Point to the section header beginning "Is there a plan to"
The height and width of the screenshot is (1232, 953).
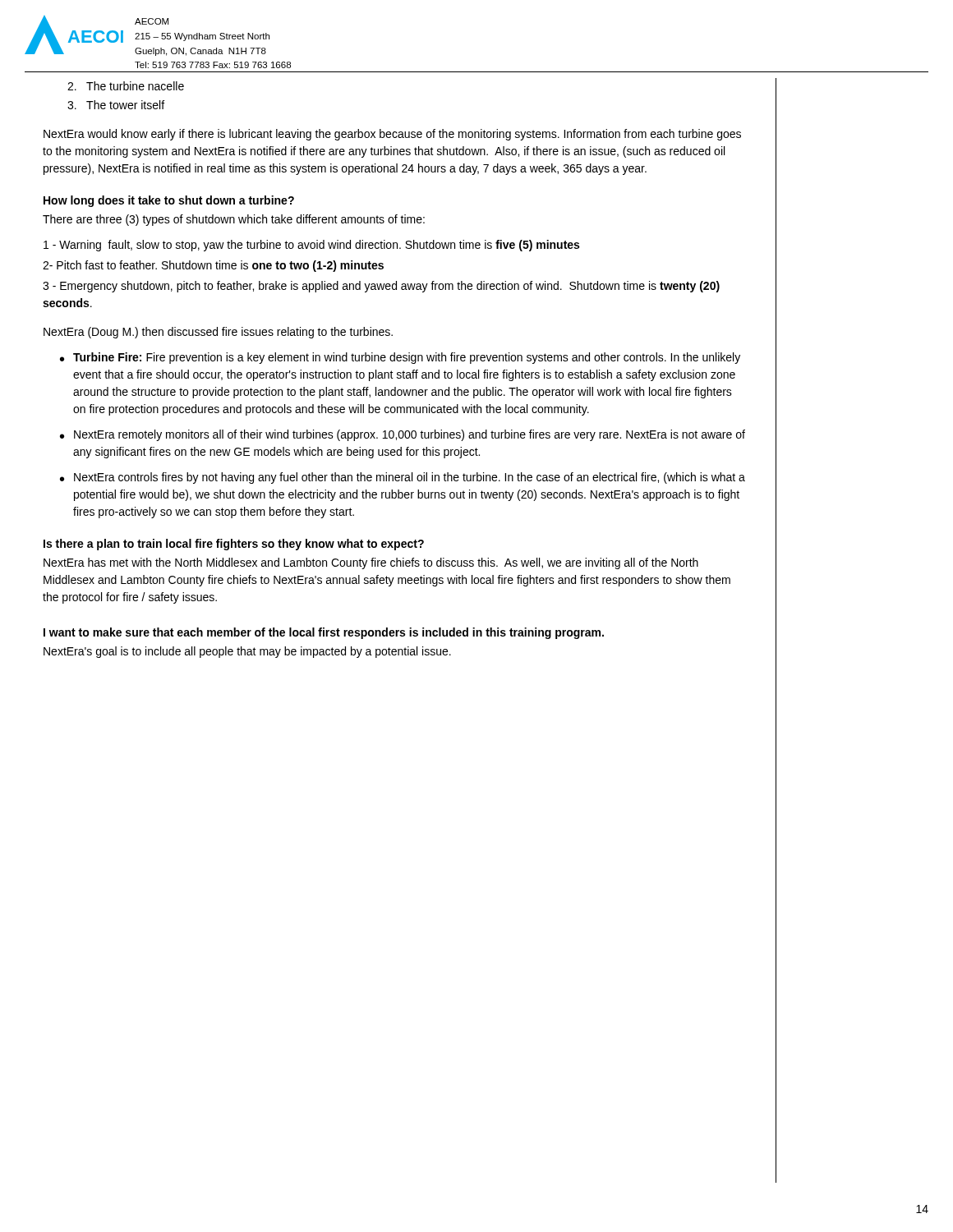point(233,544)
